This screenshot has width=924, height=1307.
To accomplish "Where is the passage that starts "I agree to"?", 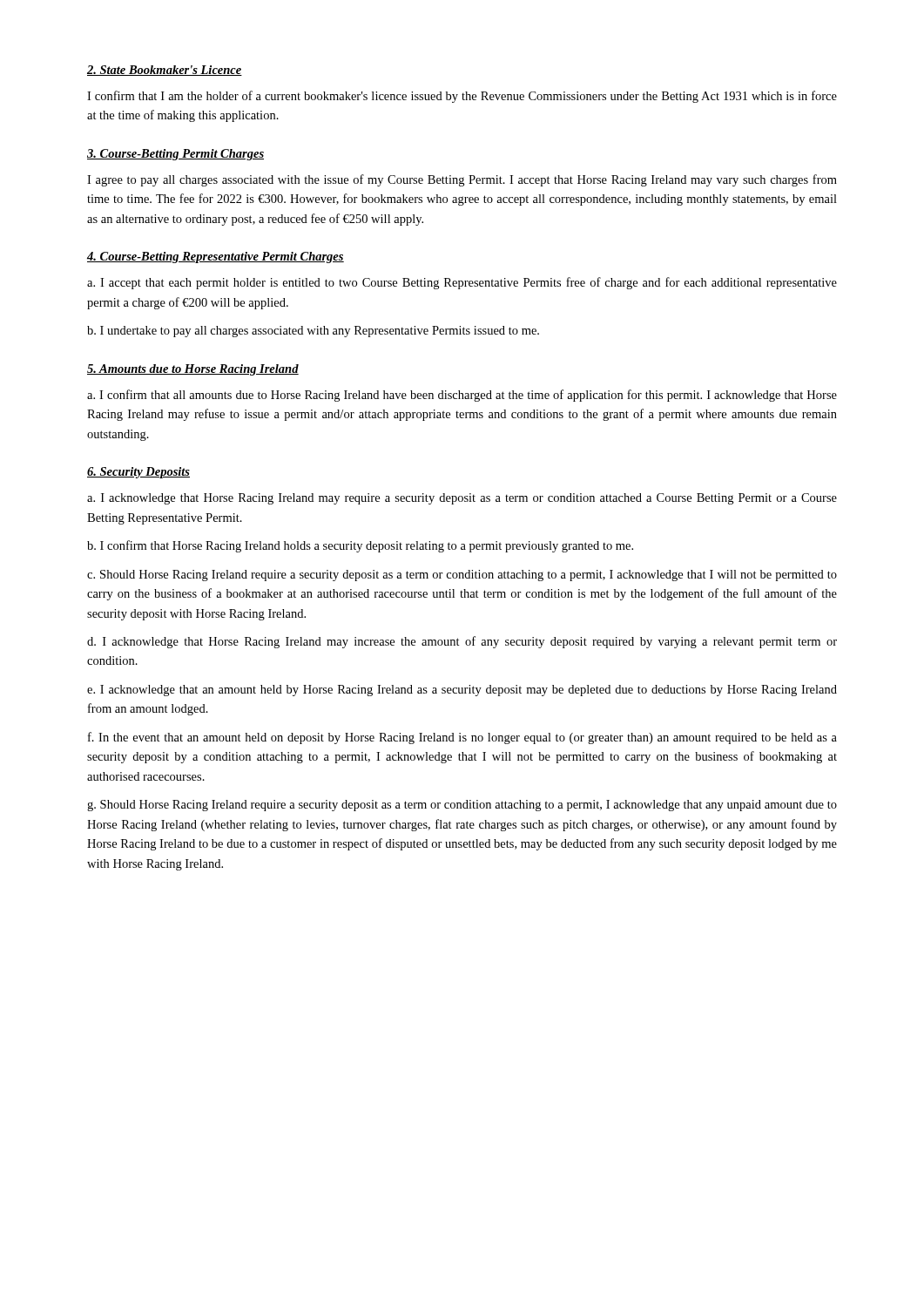I will coord(462,199).
